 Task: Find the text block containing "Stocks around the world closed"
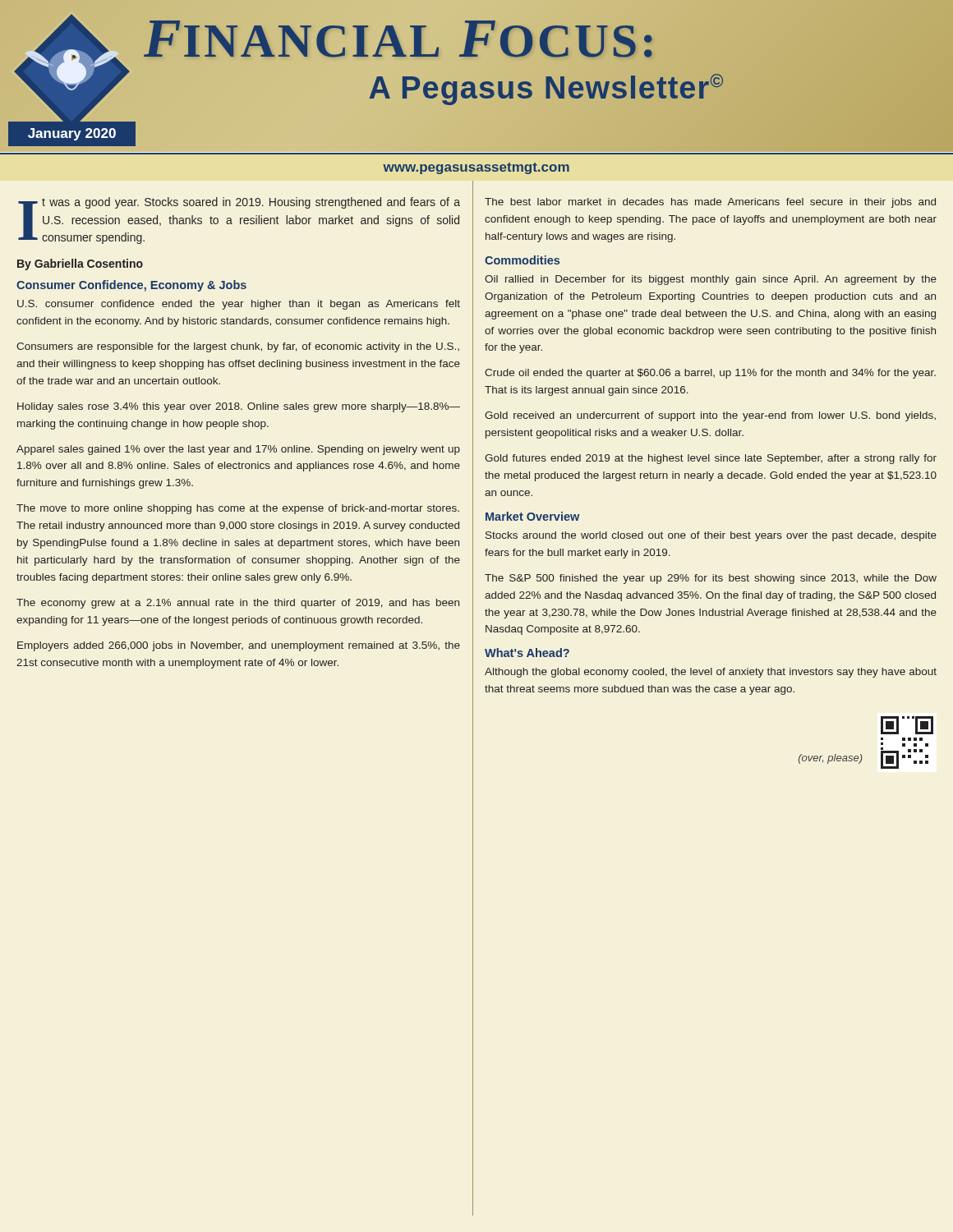coord(711,544)
